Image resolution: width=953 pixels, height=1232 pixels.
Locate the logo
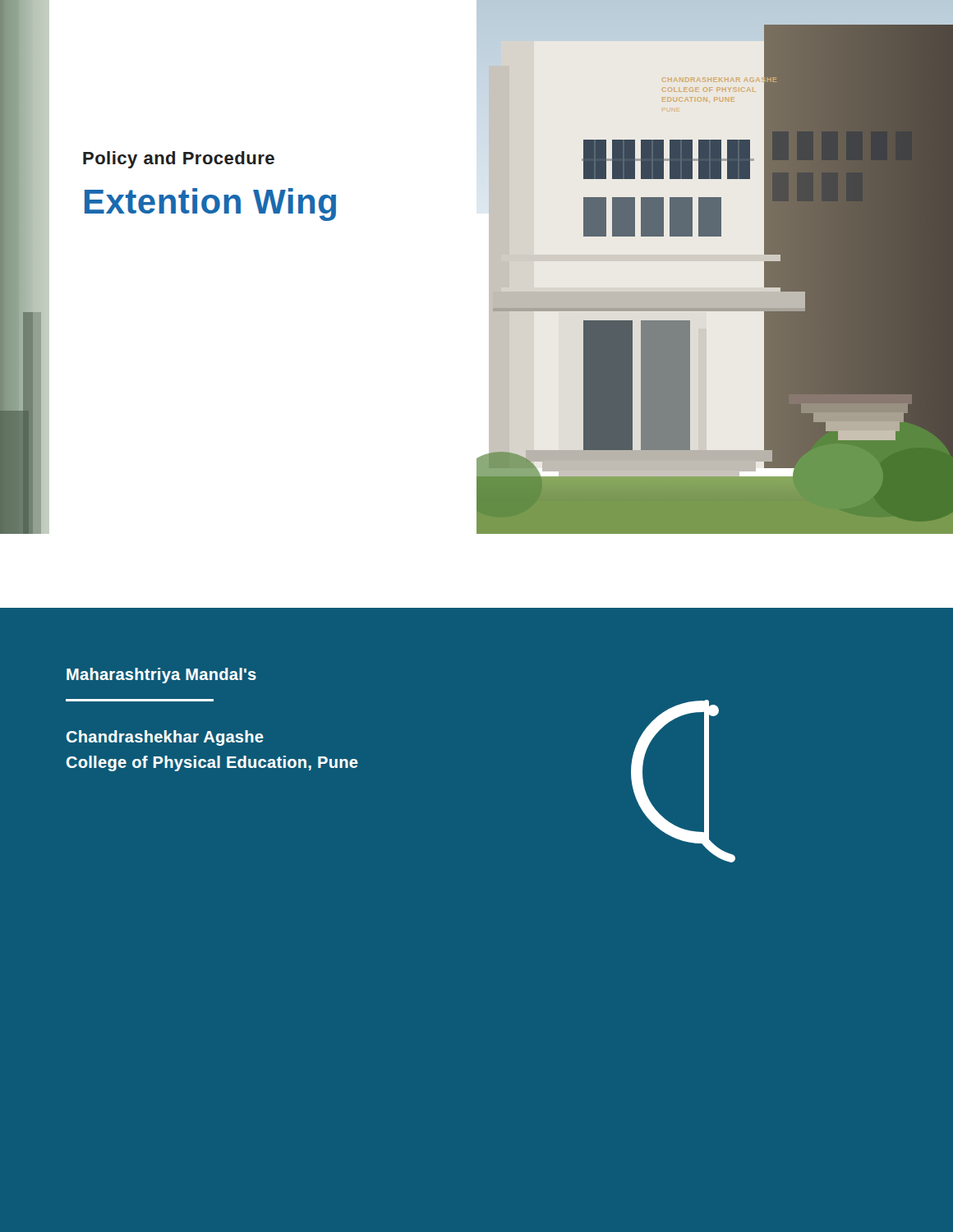click(x=682, y=772)
